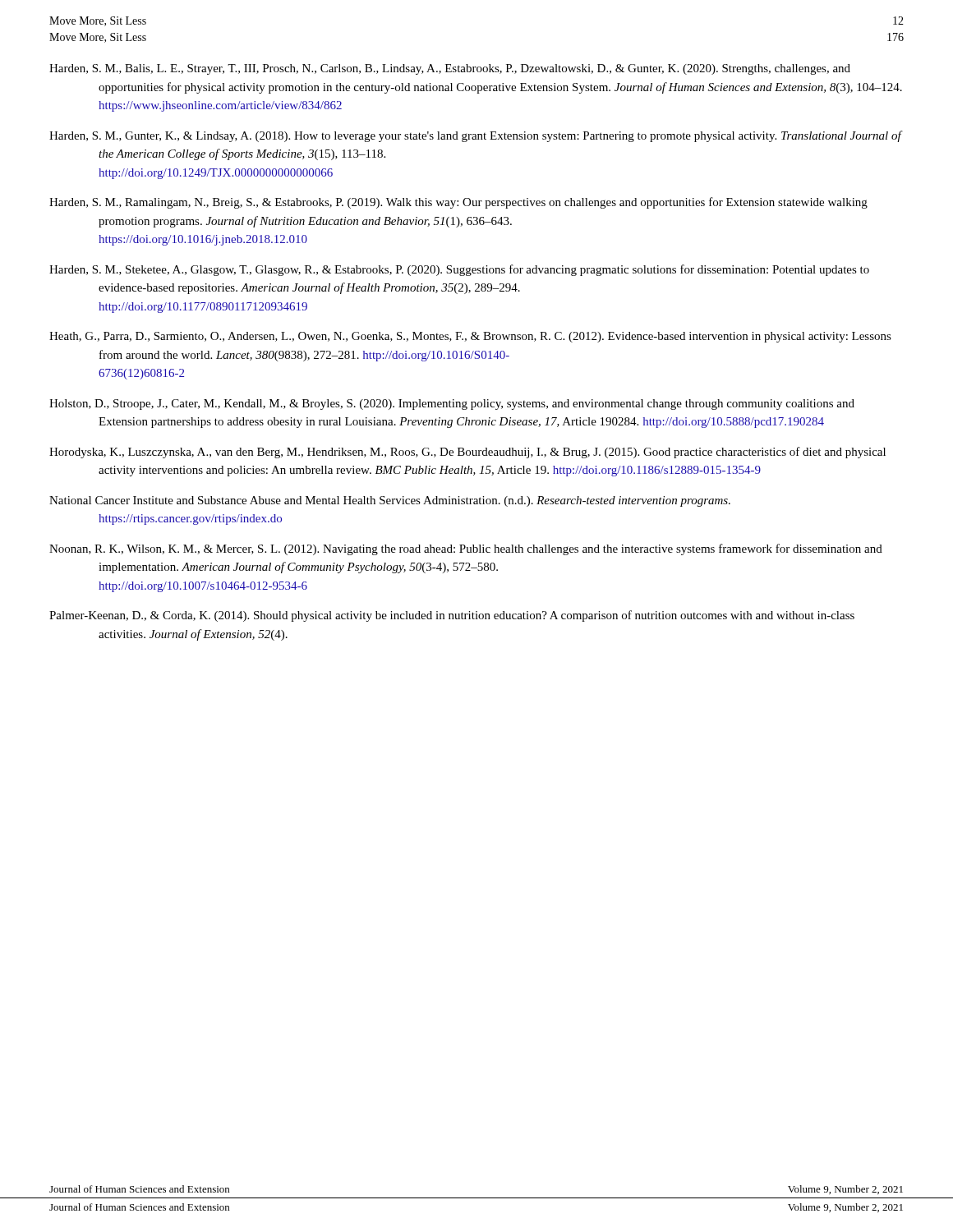The image size is (953, 1232).
Task: Locate the list item that says "Palmer-Keenan, D., & Corda, K. (2014). Should physical"
Action: tap(452, 624)
